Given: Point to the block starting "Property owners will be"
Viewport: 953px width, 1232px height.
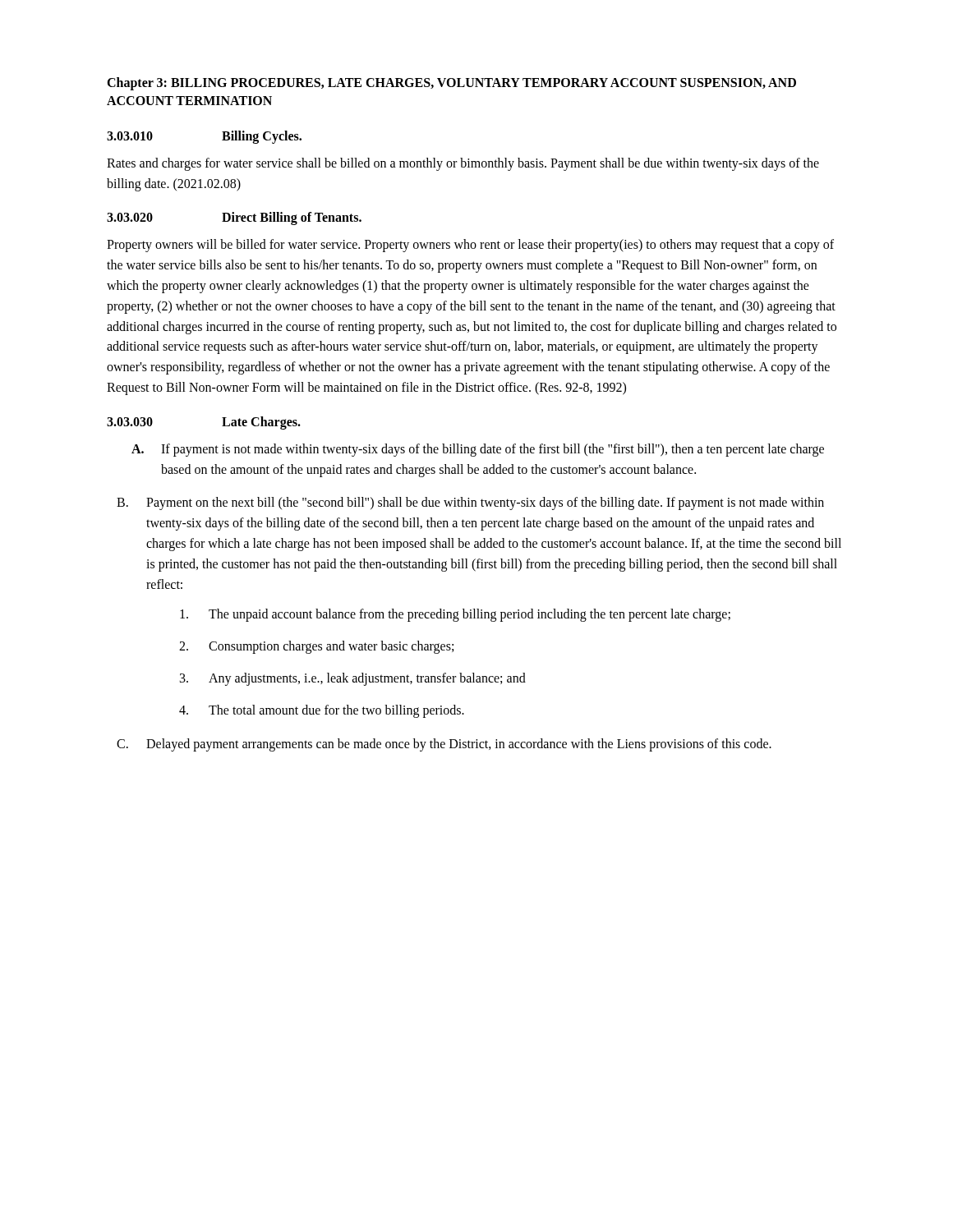Looking at the screenshot, I should coord(472,316).
